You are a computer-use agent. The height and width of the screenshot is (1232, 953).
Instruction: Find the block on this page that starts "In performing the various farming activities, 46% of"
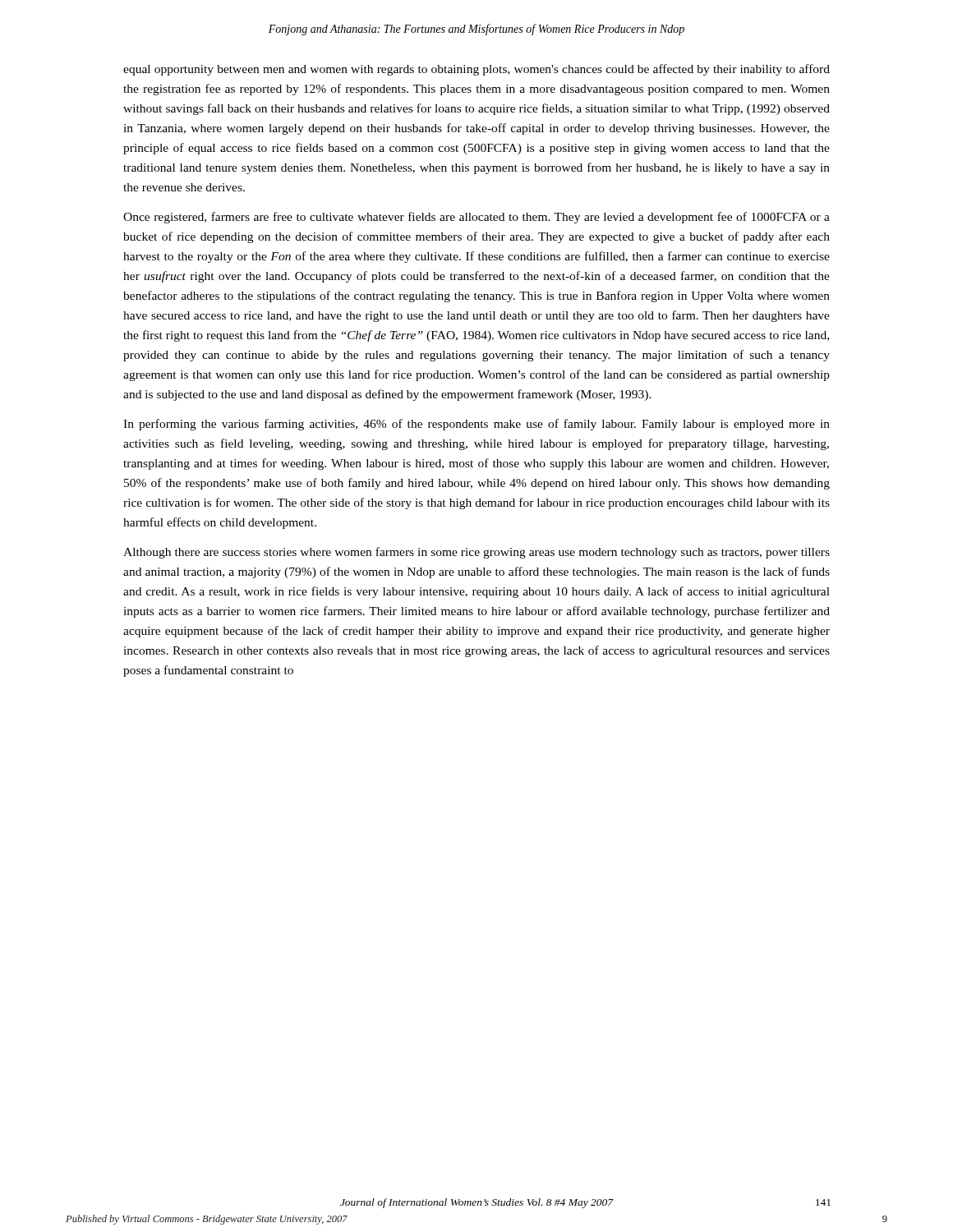(476, 473)
